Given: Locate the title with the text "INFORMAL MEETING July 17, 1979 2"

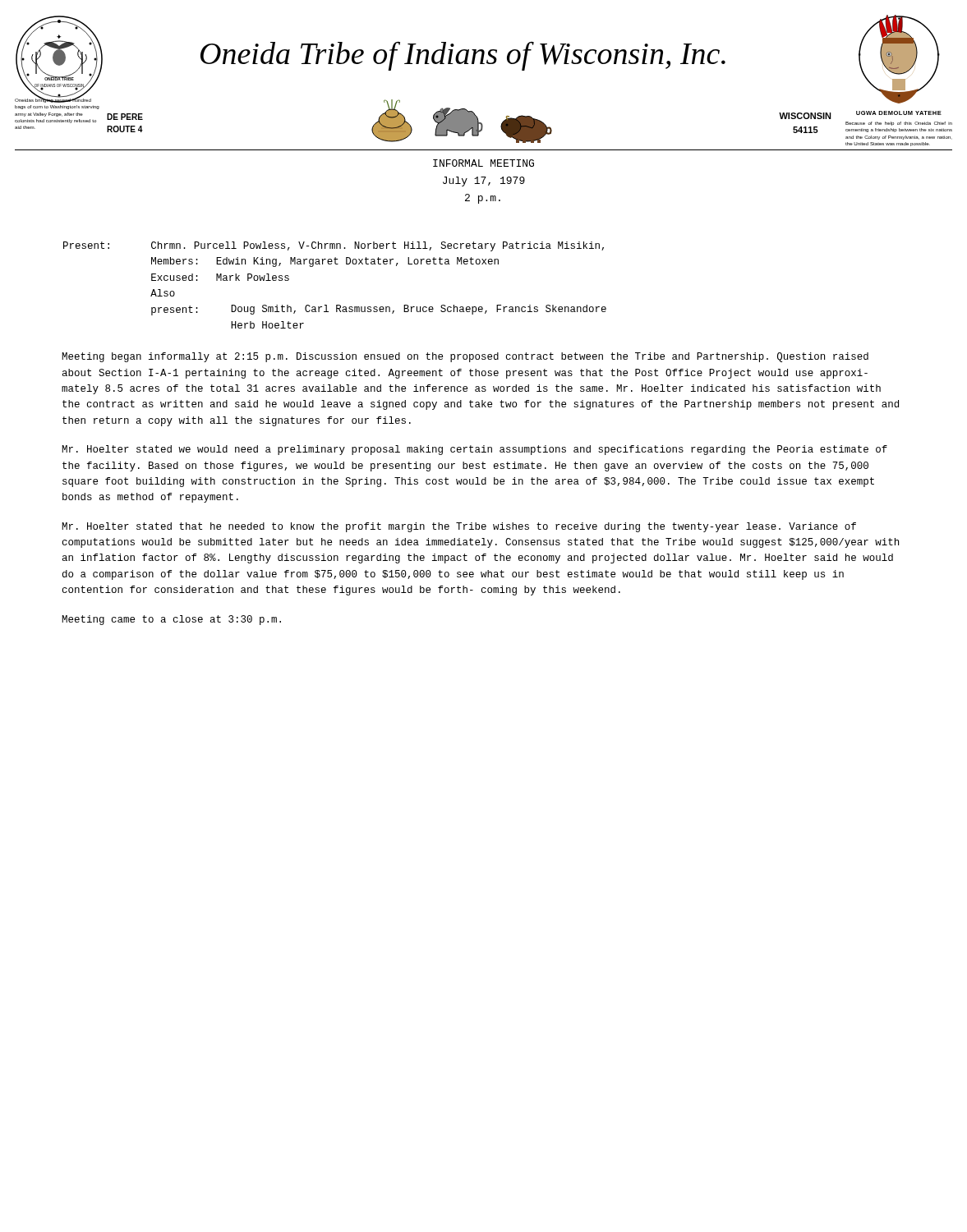Looking at the screenshot, I should coord(484,181).
